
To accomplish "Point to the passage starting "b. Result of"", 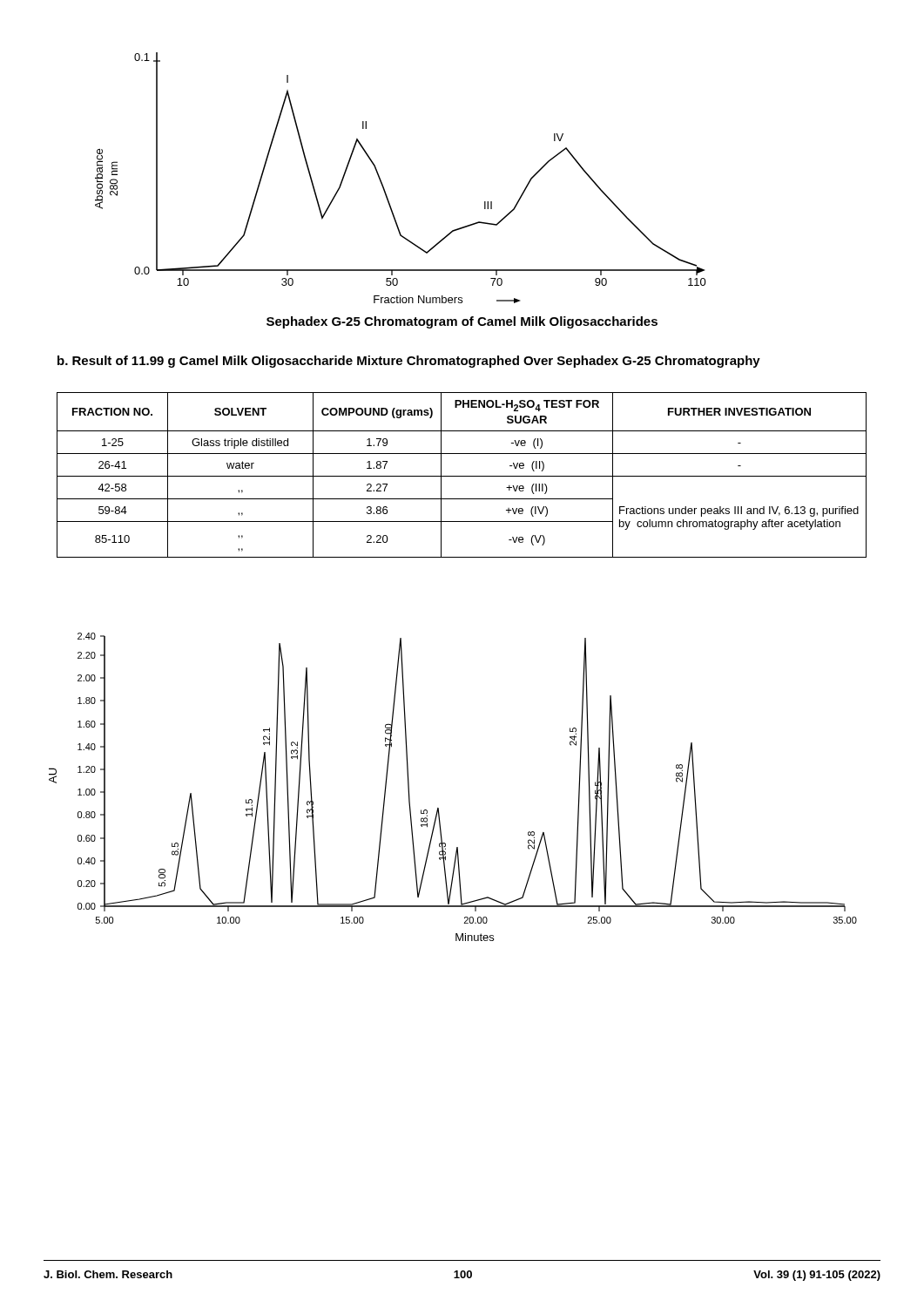I will pos(408,360).
